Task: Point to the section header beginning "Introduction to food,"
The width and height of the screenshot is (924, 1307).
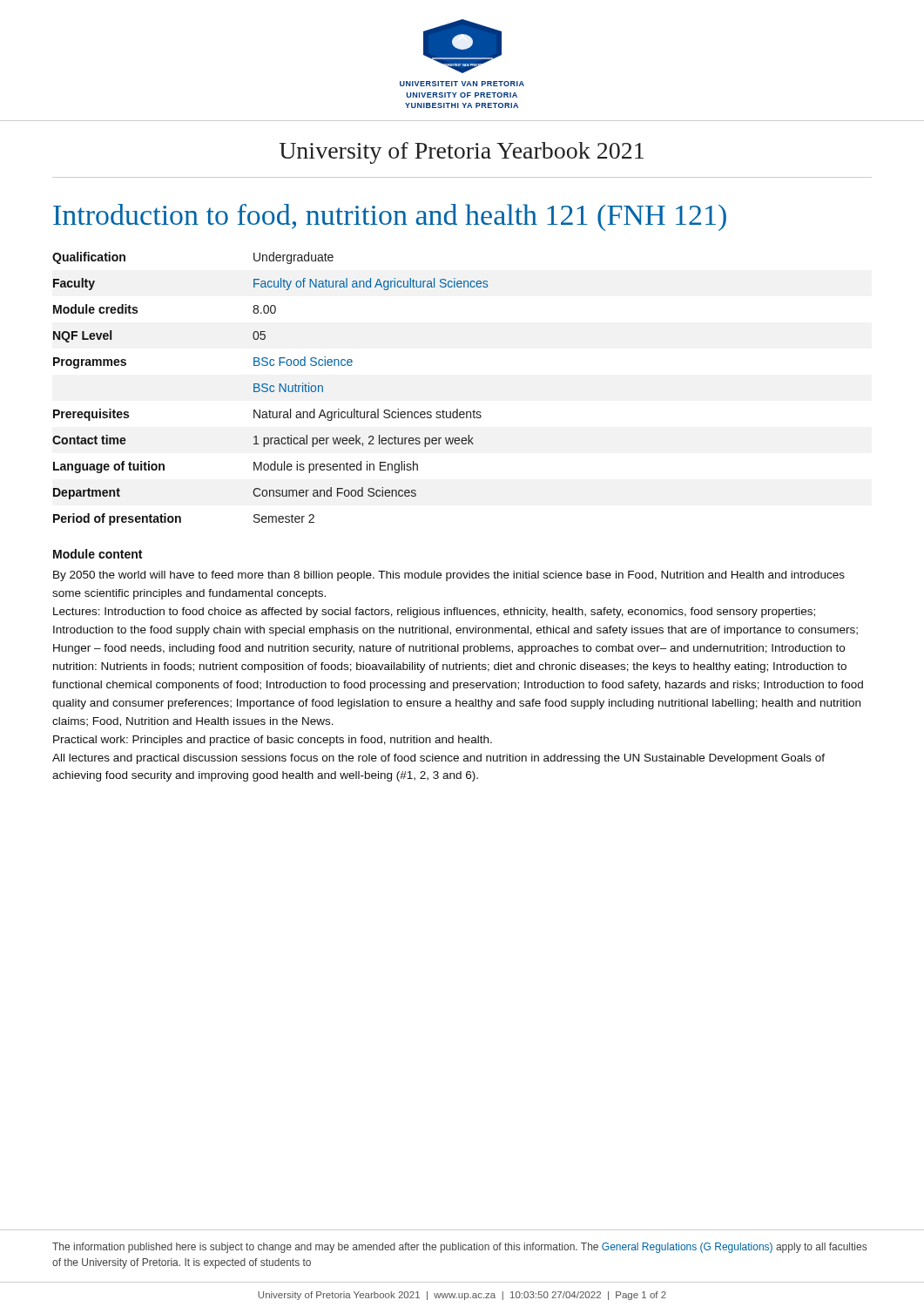Action: [x=390, y=215]
